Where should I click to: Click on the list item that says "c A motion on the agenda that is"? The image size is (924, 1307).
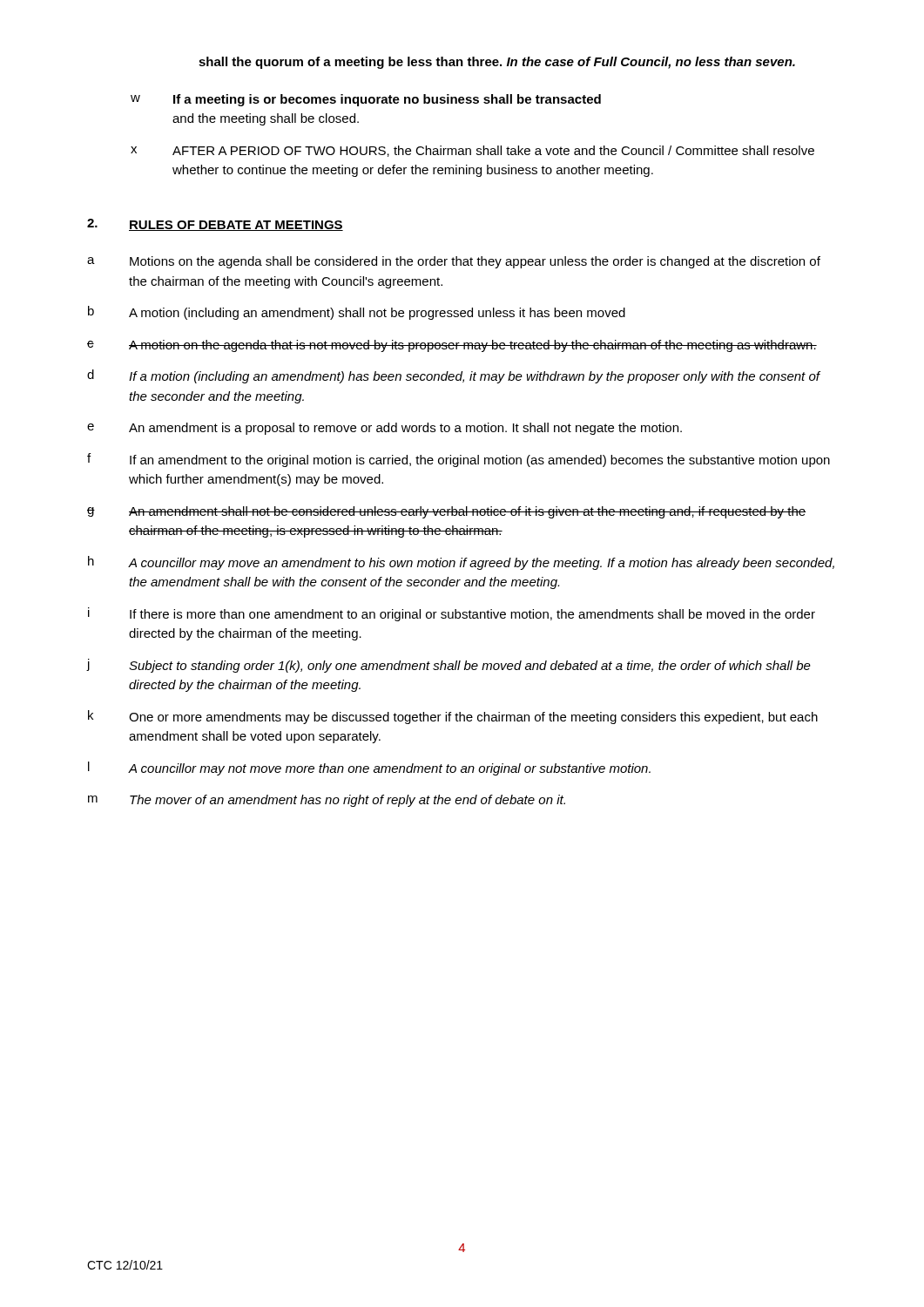462,345
